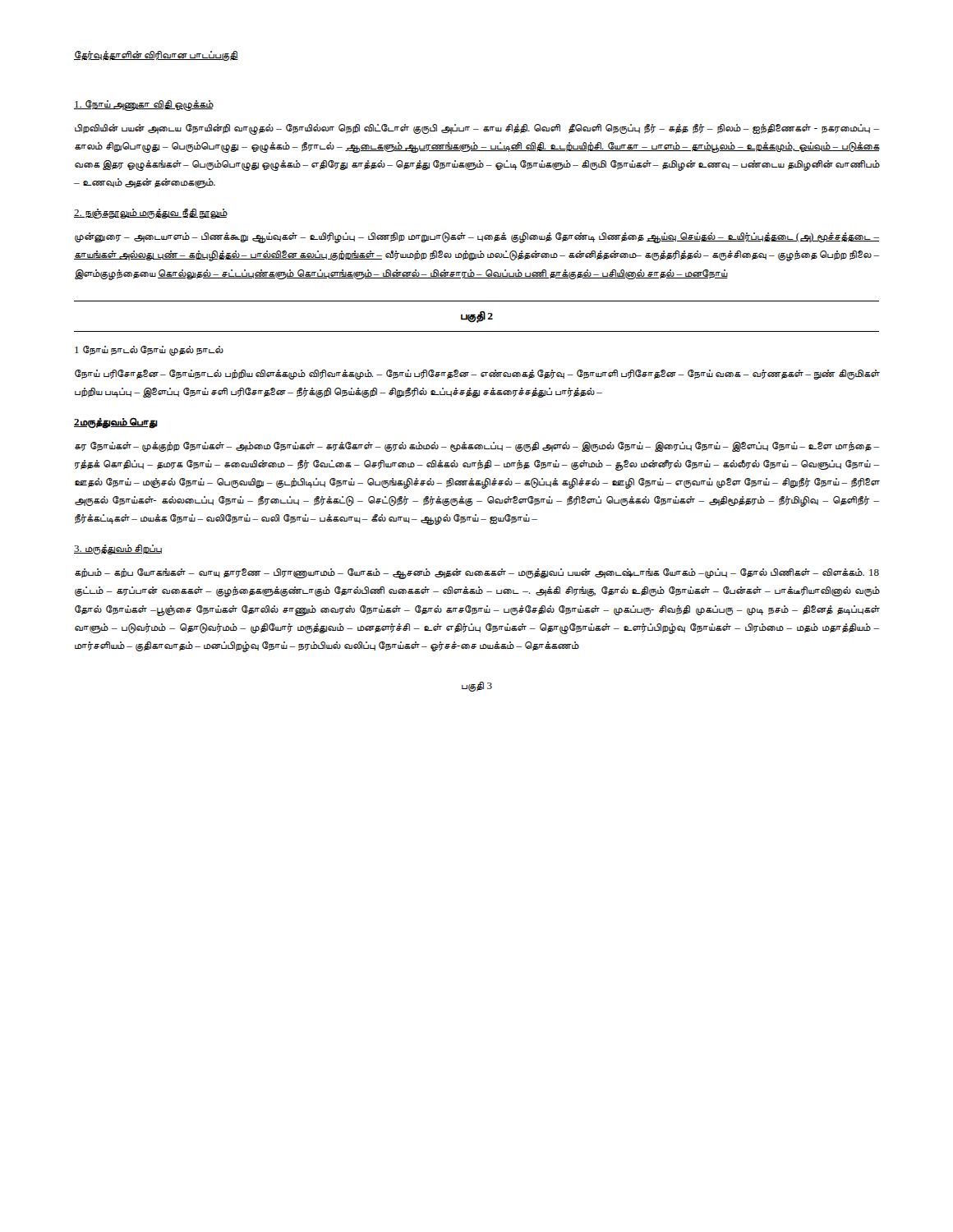Click where it says "3. மருத்துவம் சிறப்பு"
Image resolution: width=953 pixels, height=1232 pixels.
pos(118,548)
